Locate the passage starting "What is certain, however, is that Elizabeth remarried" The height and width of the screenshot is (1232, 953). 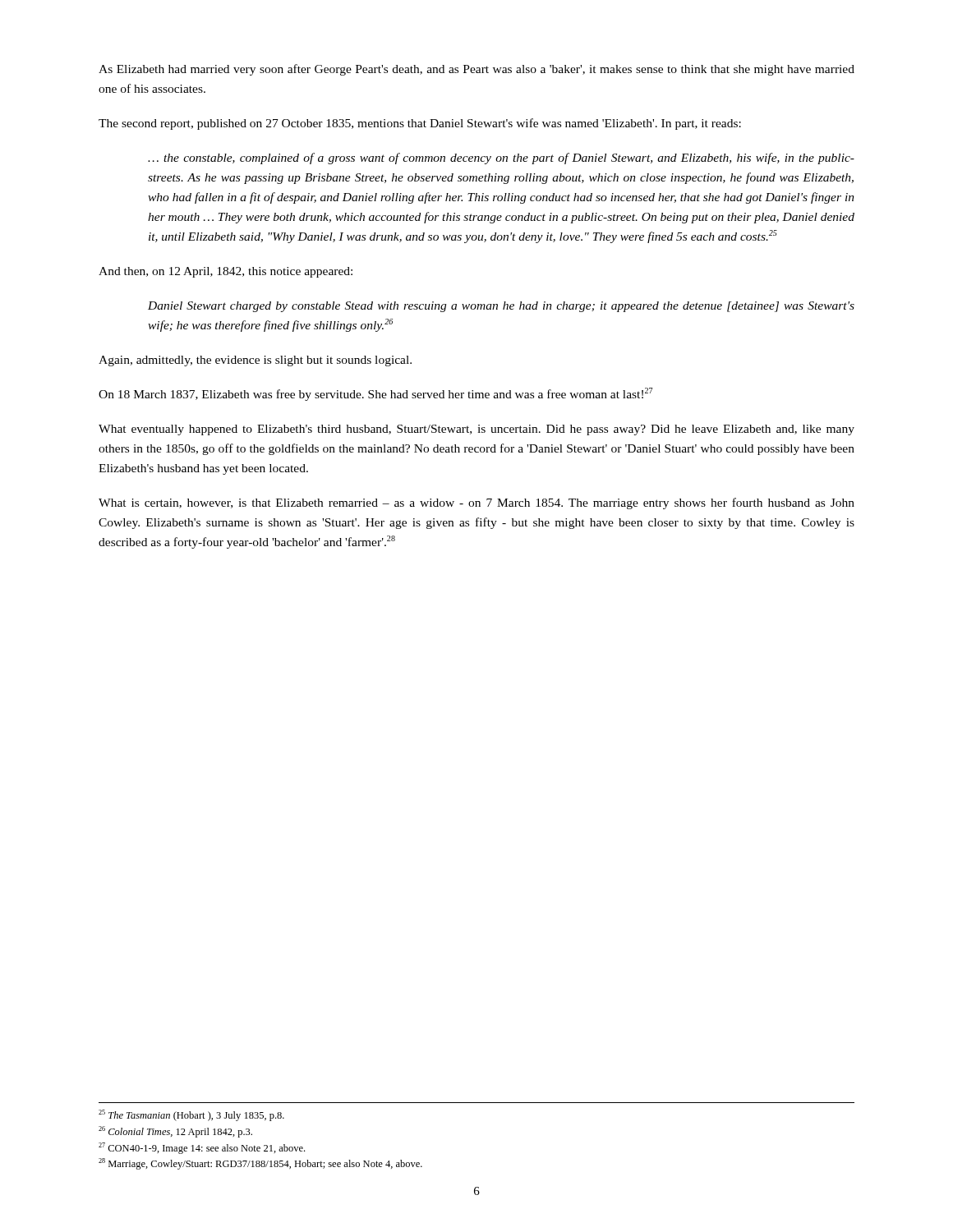tap(476, 522)
